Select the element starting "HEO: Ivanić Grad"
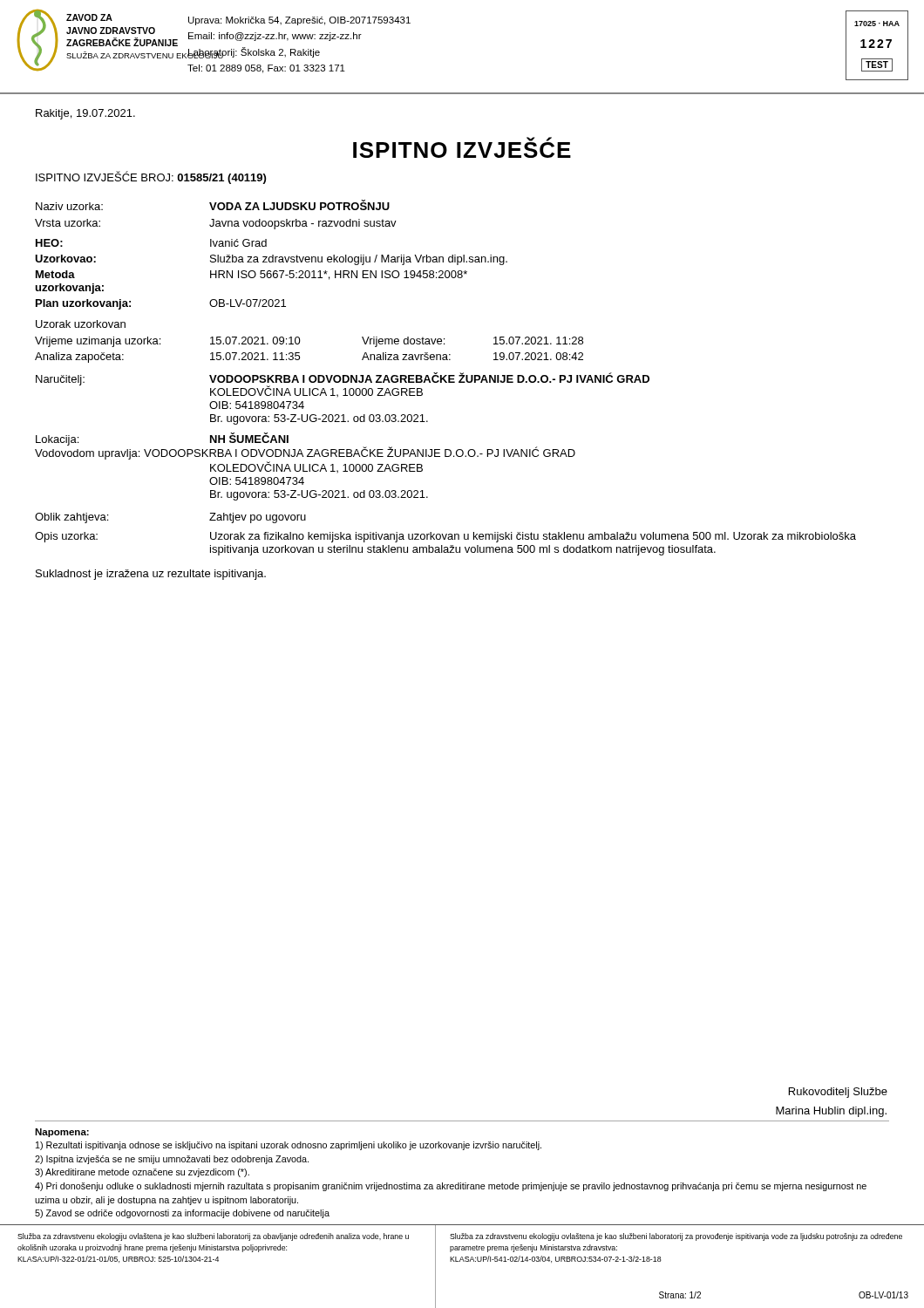This screenshot has height=1308, width=924. [x=462, y=272]
